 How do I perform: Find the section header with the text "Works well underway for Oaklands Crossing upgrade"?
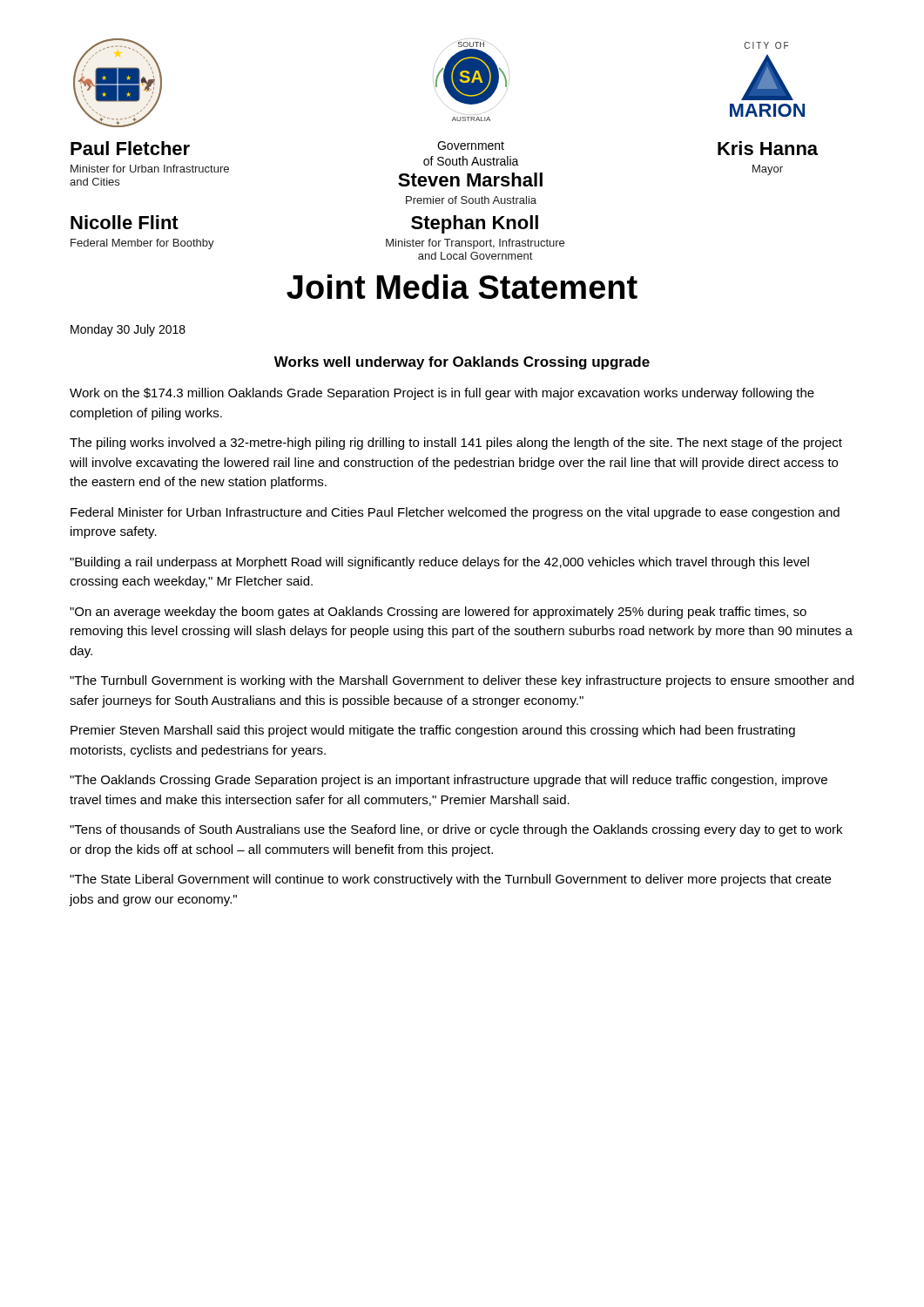point(462,362)
